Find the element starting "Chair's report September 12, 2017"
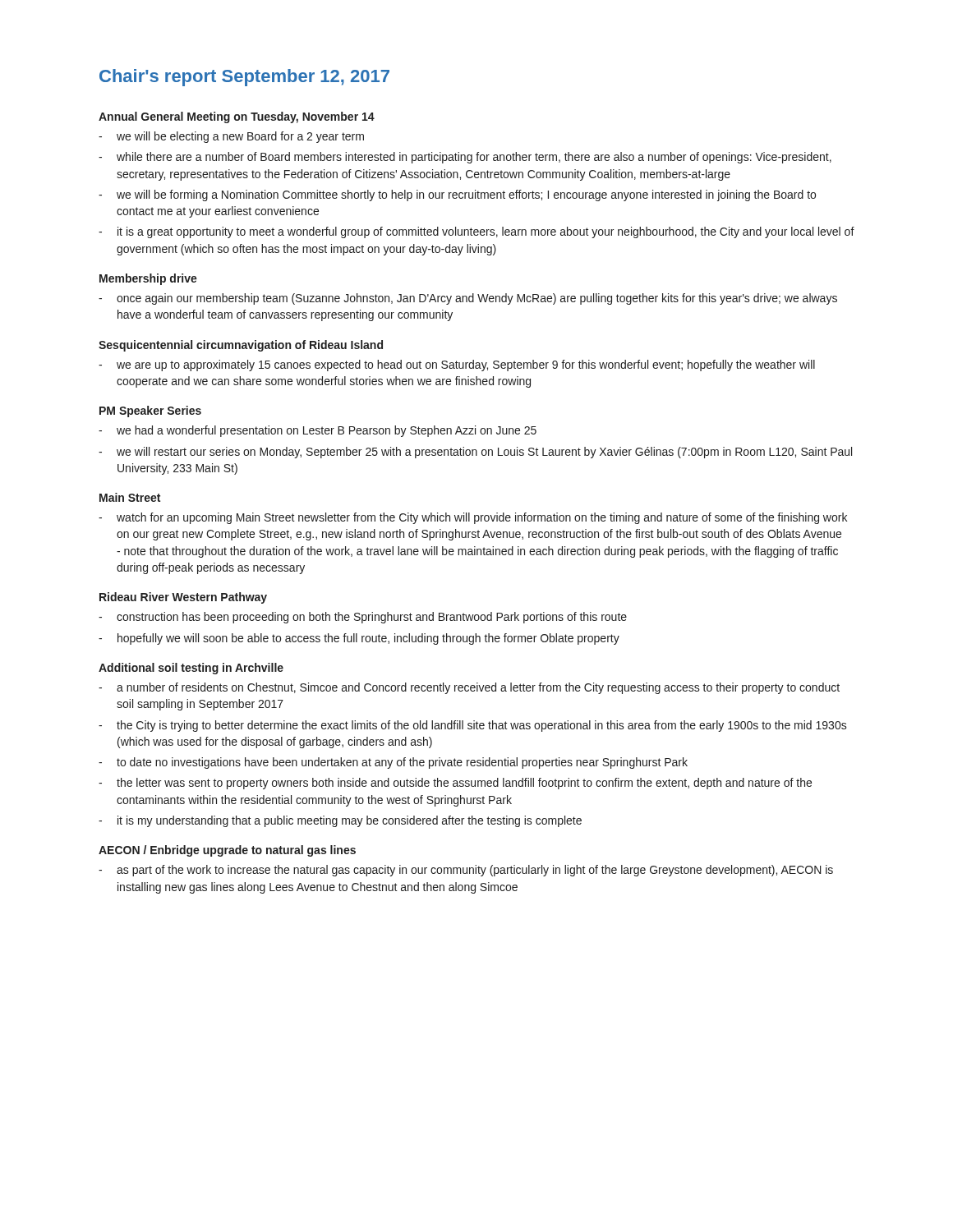This screenshot has width=953, height=1232. pyautogui.click(x=244, y=78)
